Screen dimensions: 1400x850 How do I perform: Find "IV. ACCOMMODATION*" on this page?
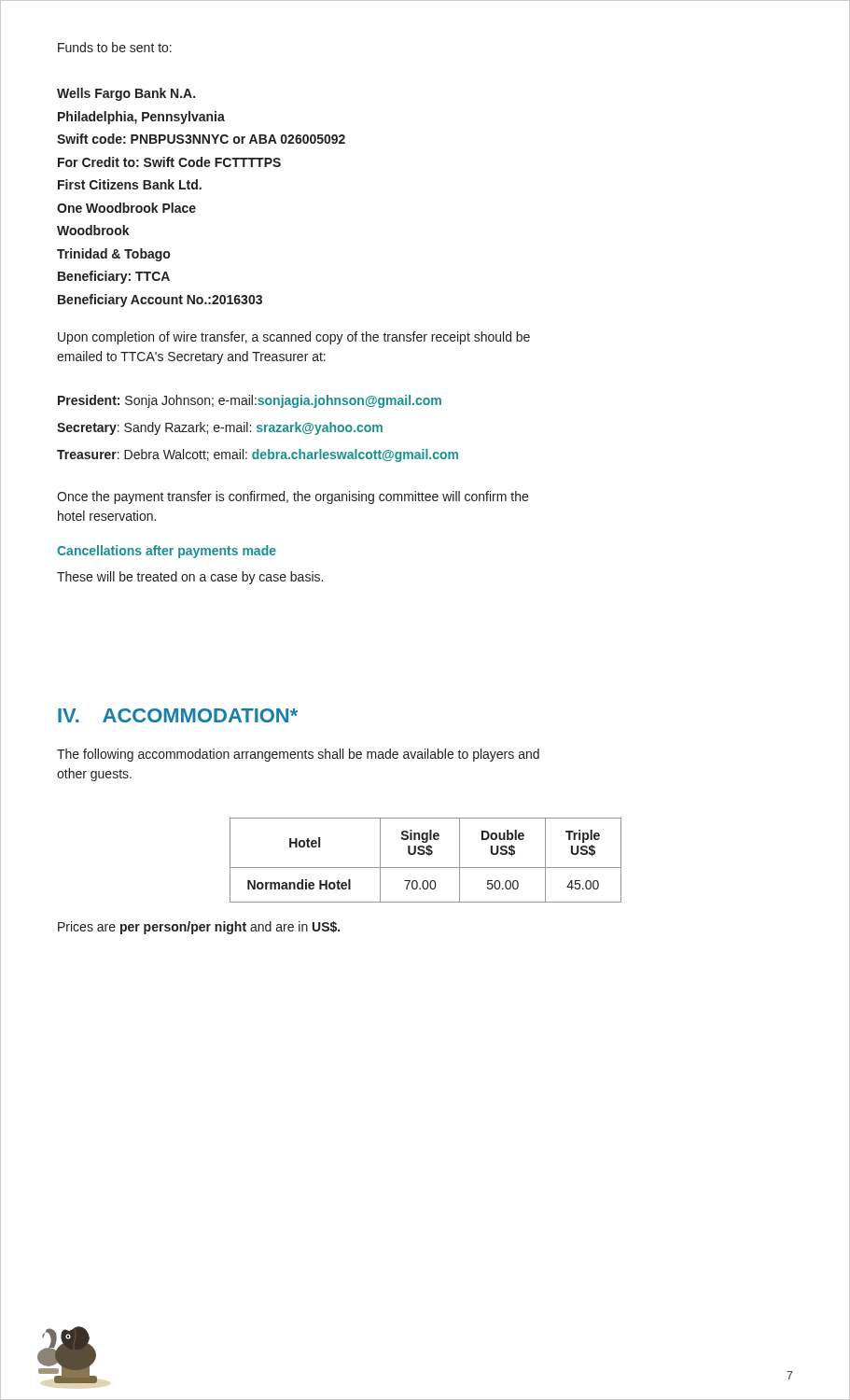point(177,715)
